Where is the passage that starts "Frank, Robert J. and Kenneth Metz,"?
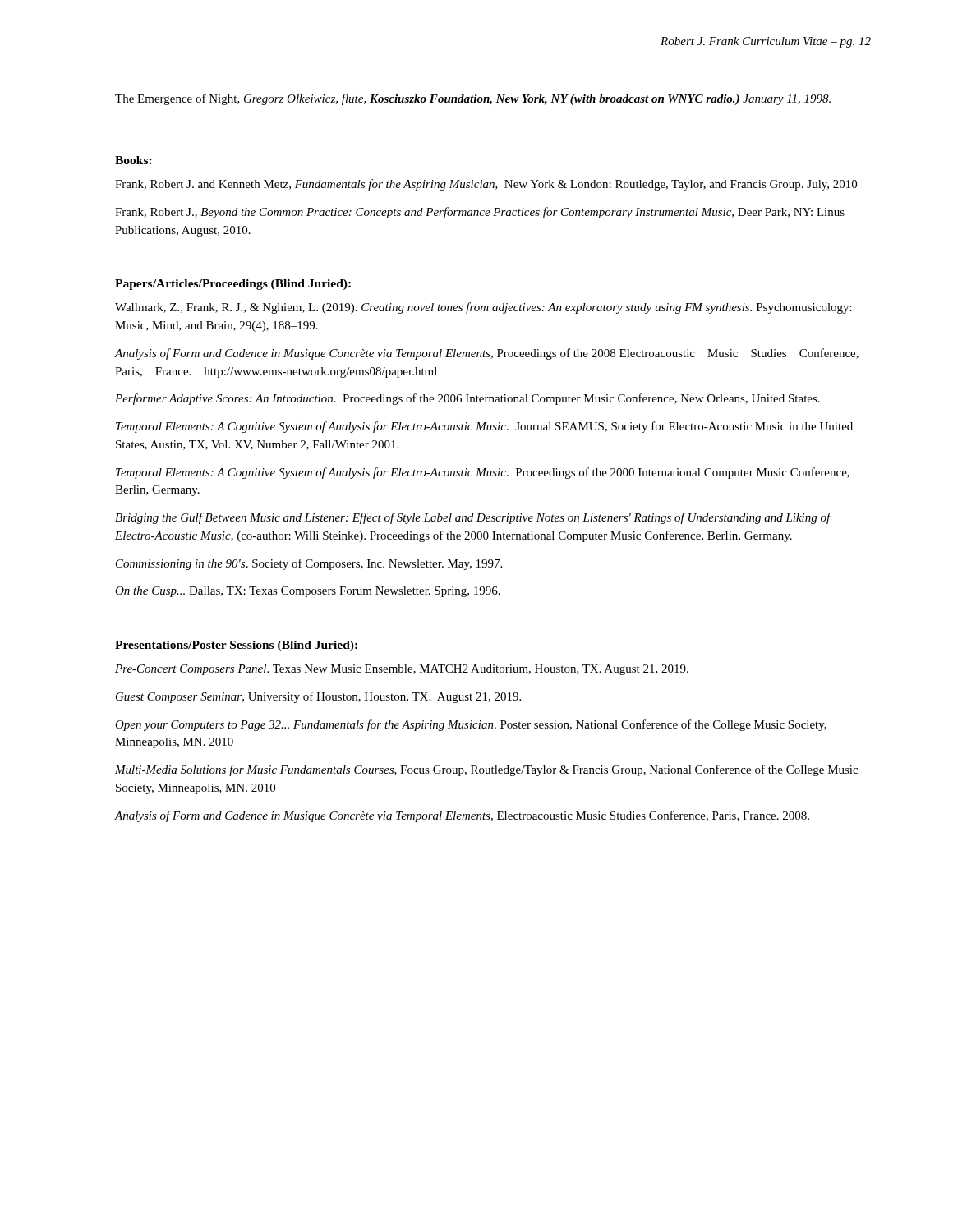 (486, 184)
